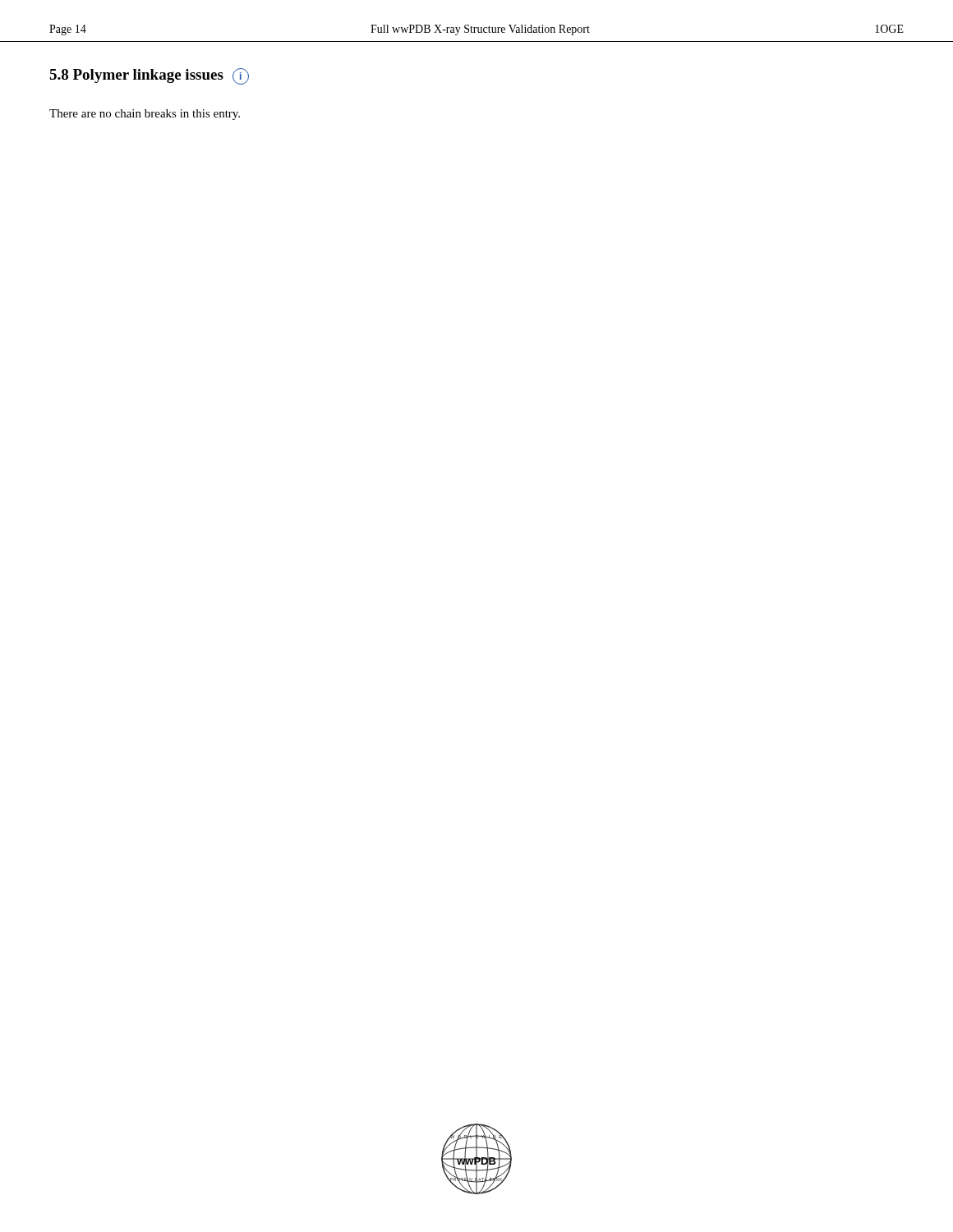The width and height of the screenshot is (953, 1232).
Task: Navigate to the passage starting "There are no"
Action: [145, 113]
